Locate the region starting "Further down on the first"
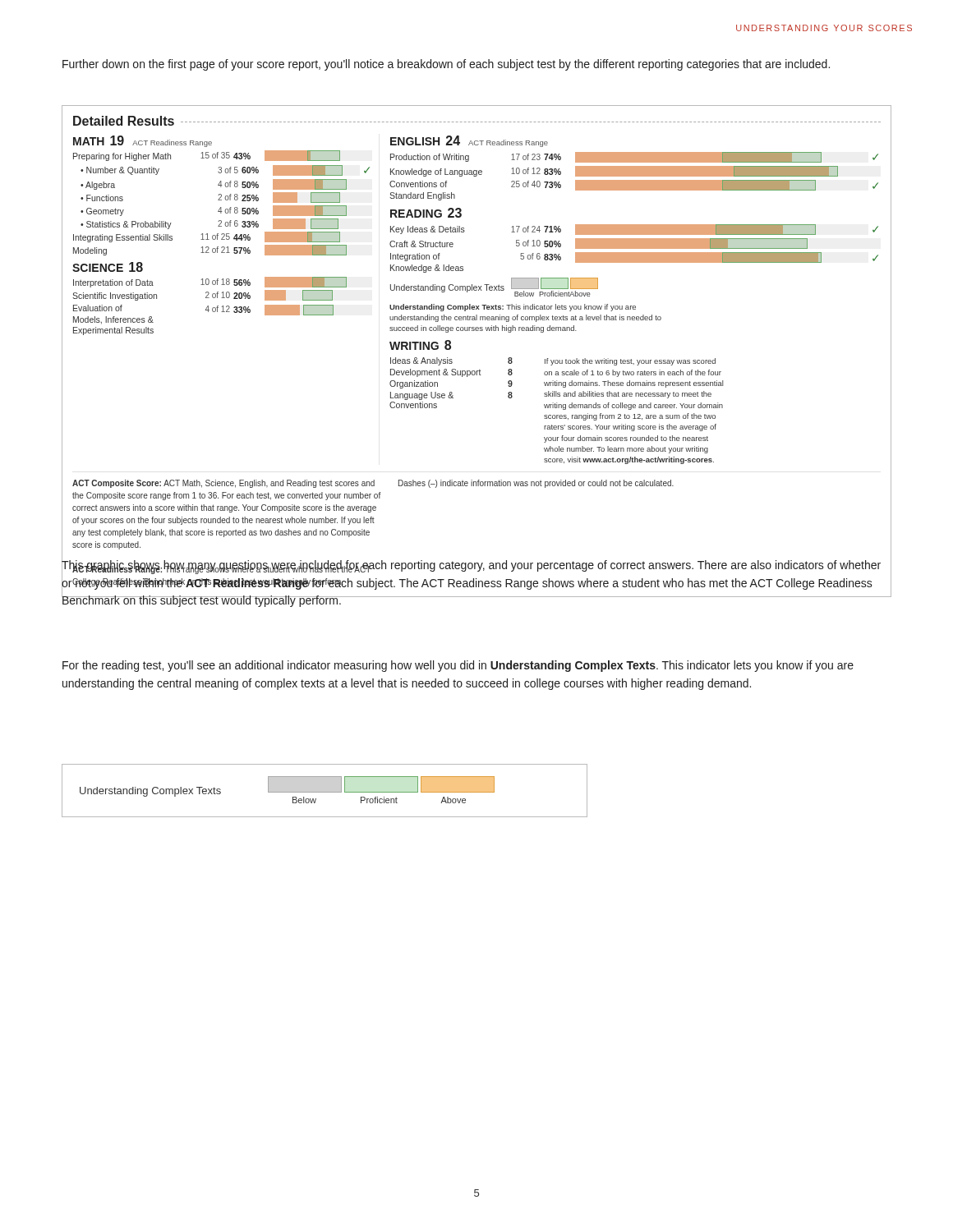This screenshot has width=953, height=1232. pyautogui.click(x=446, y=64)
